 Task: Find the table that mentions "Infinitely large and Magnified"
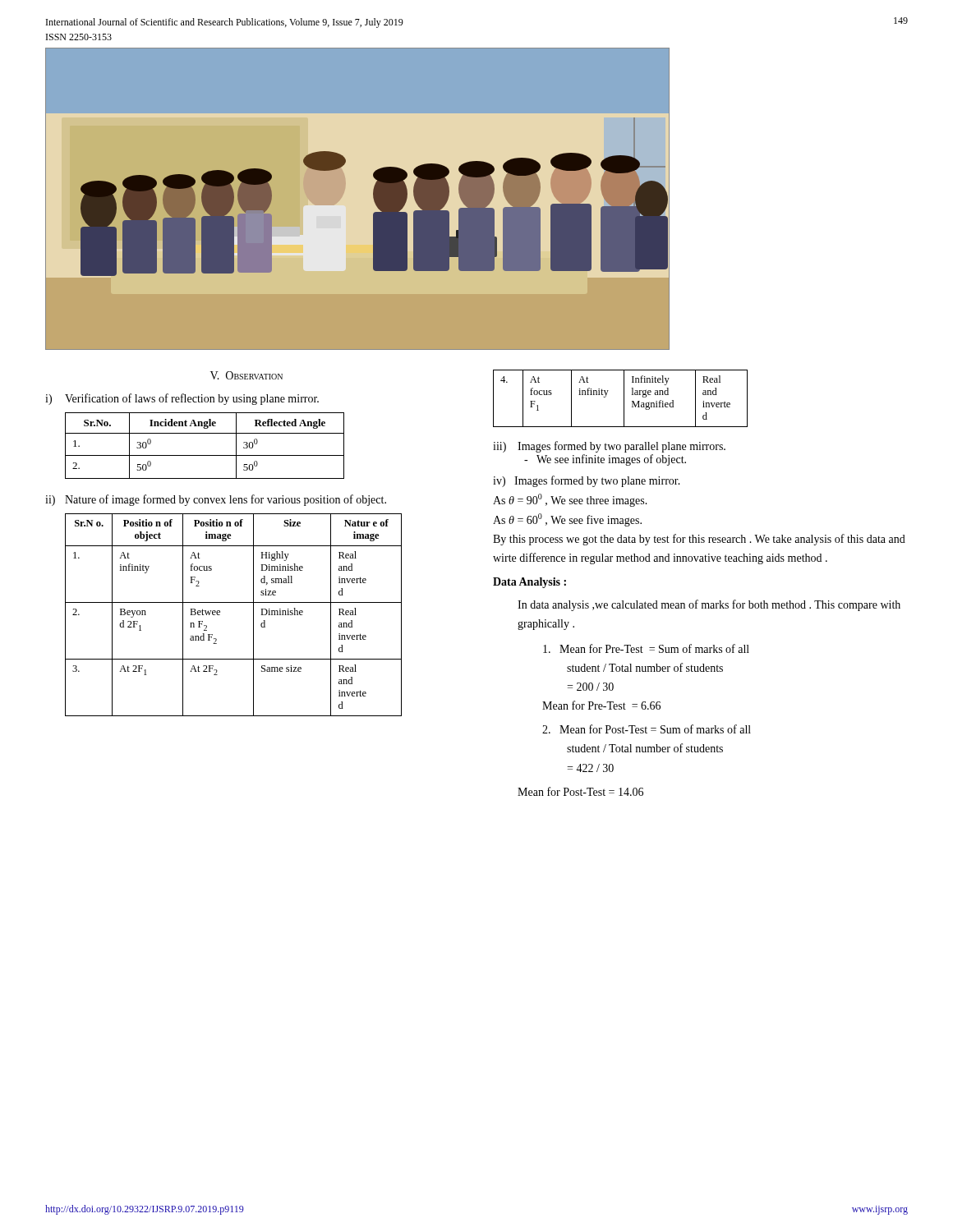coord(700,398)
